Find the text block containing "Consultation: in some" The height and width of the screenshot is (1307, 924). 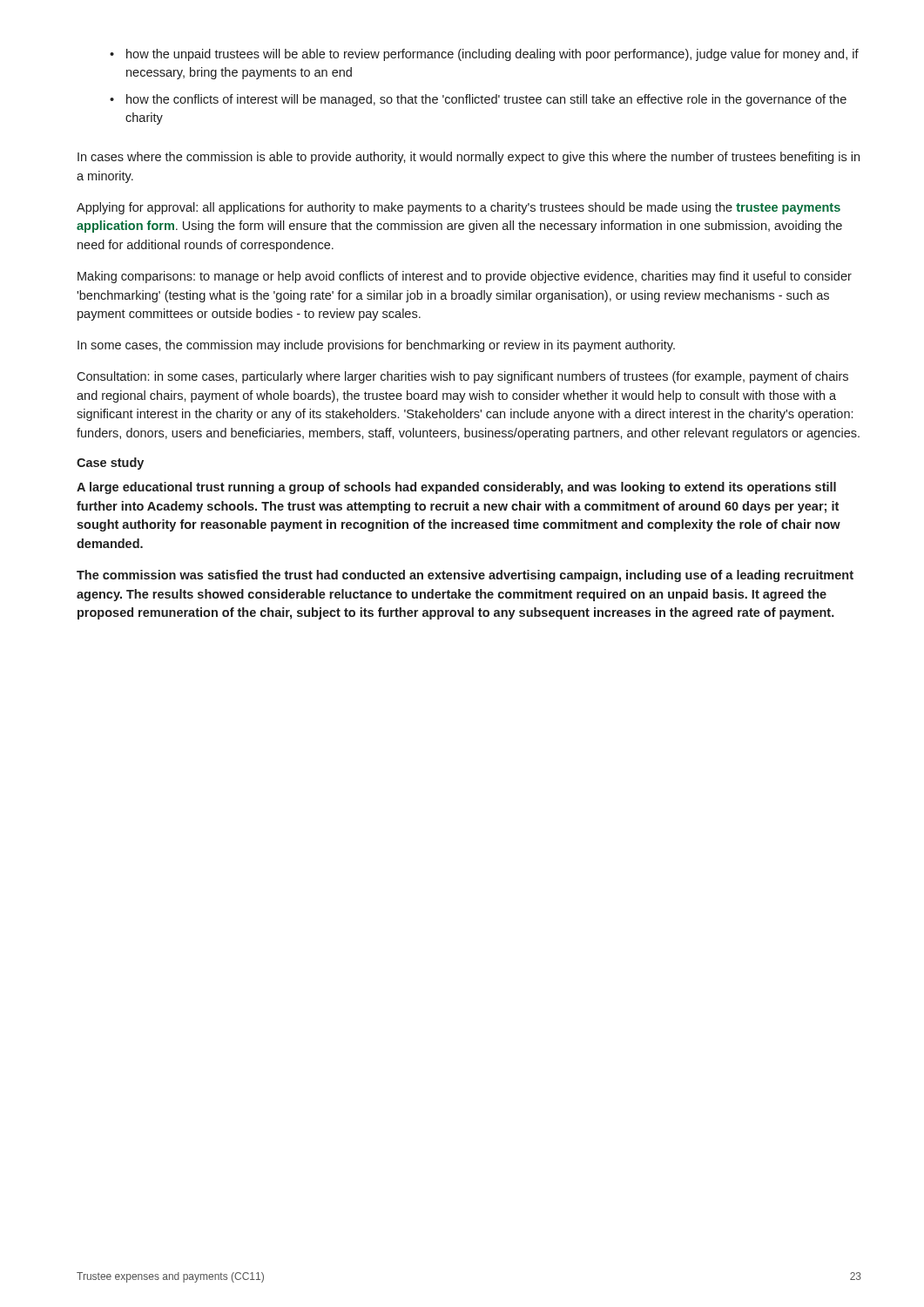pyautogui.click(x=469, y=405)
